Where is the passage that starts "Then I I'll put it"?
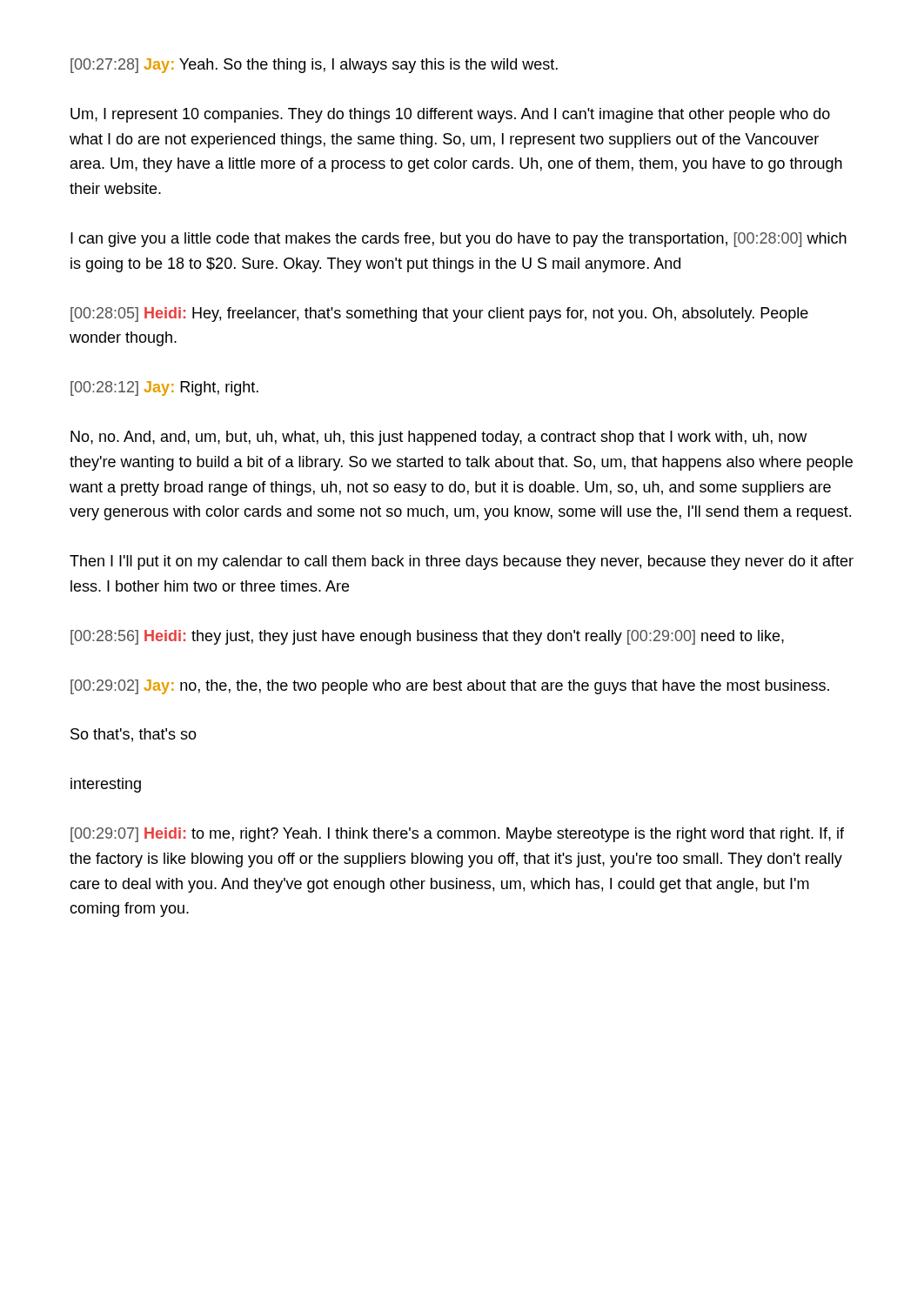This screenshot has width=924, height=1305. [x=462, y=574]
